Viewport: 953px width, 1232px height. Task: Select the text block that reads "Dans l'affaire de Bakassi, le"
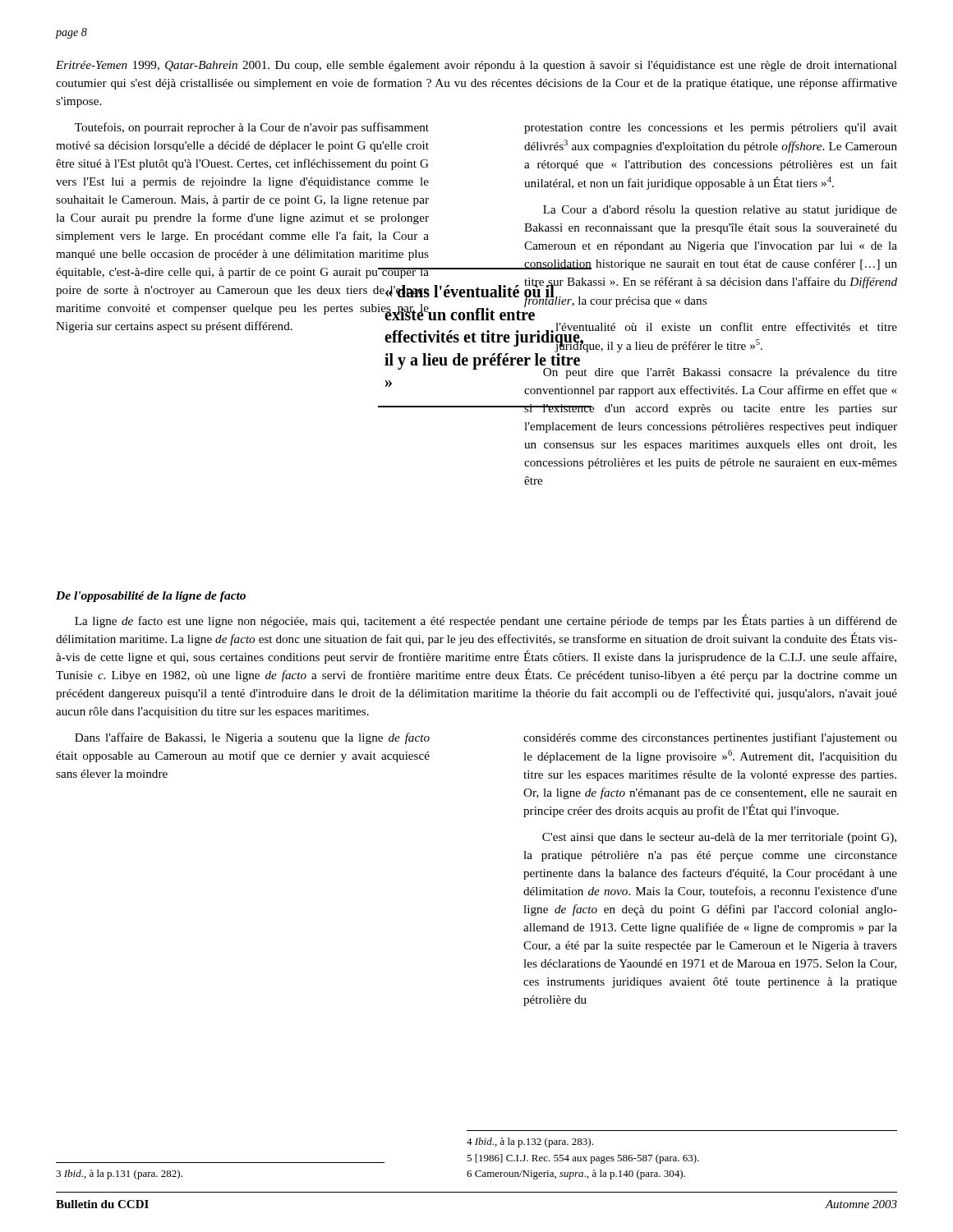coord(243,755)
